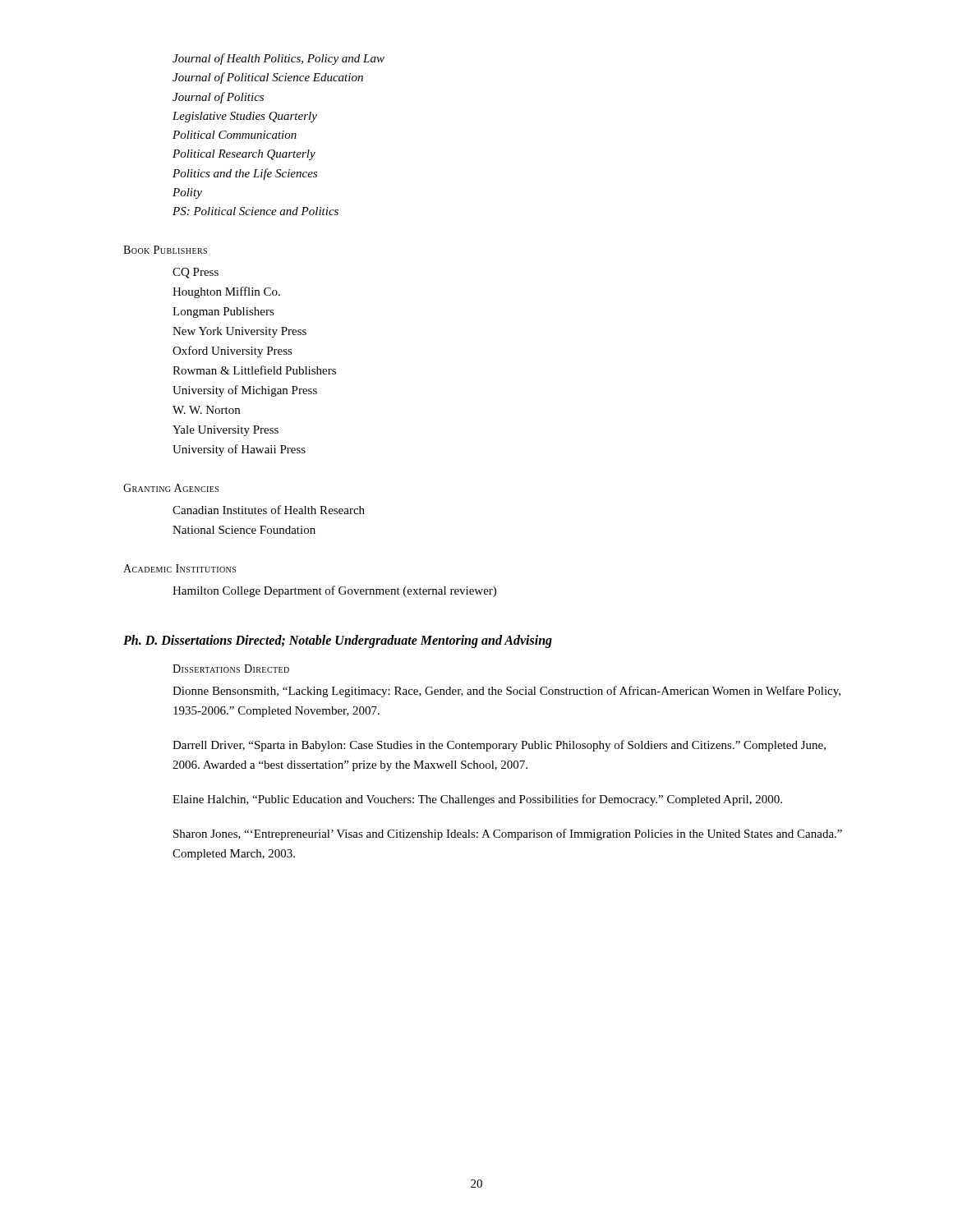Find the title

338,640
